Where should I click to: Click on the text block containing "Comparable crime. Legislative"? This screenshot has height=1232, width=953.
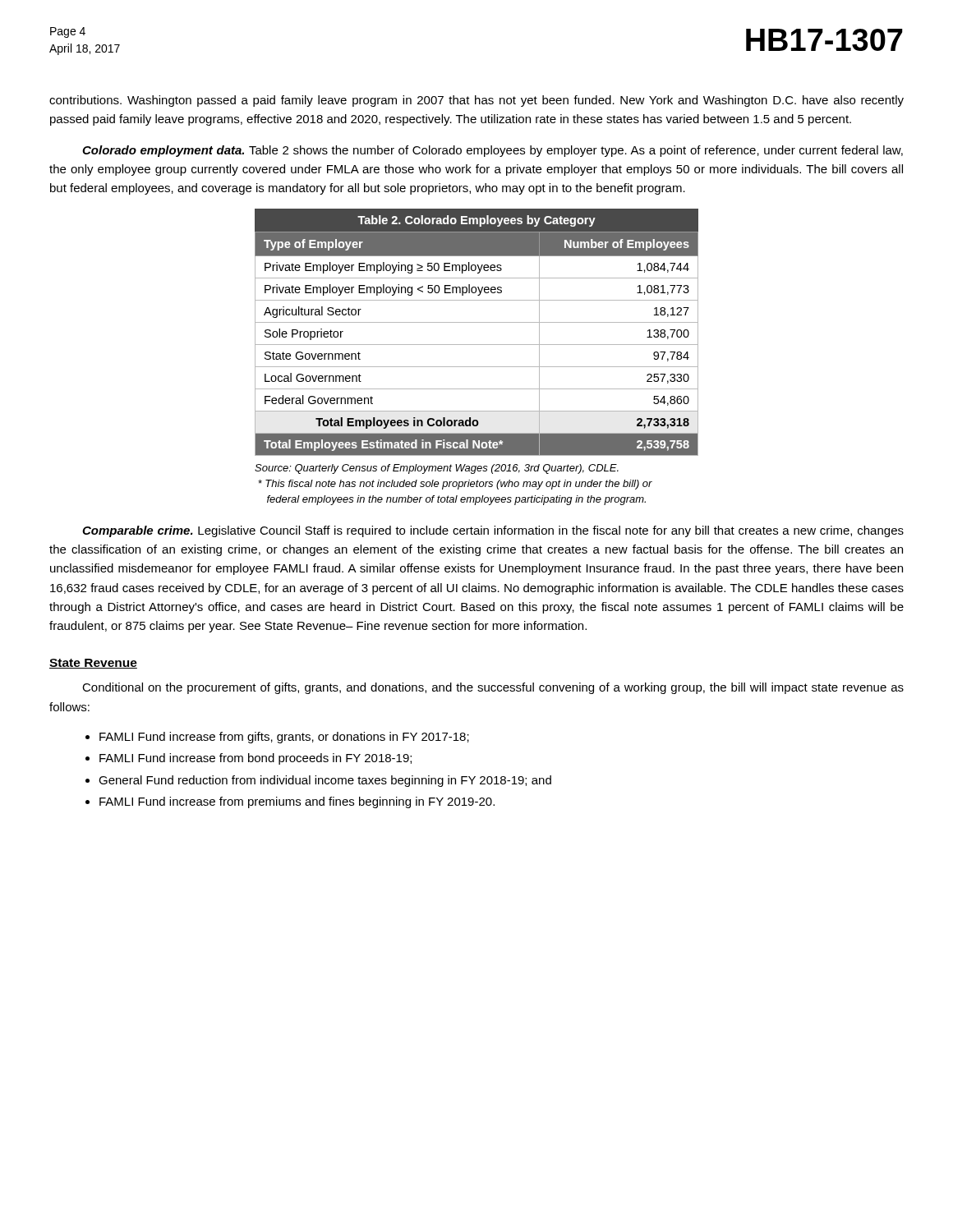pos(476,578)
